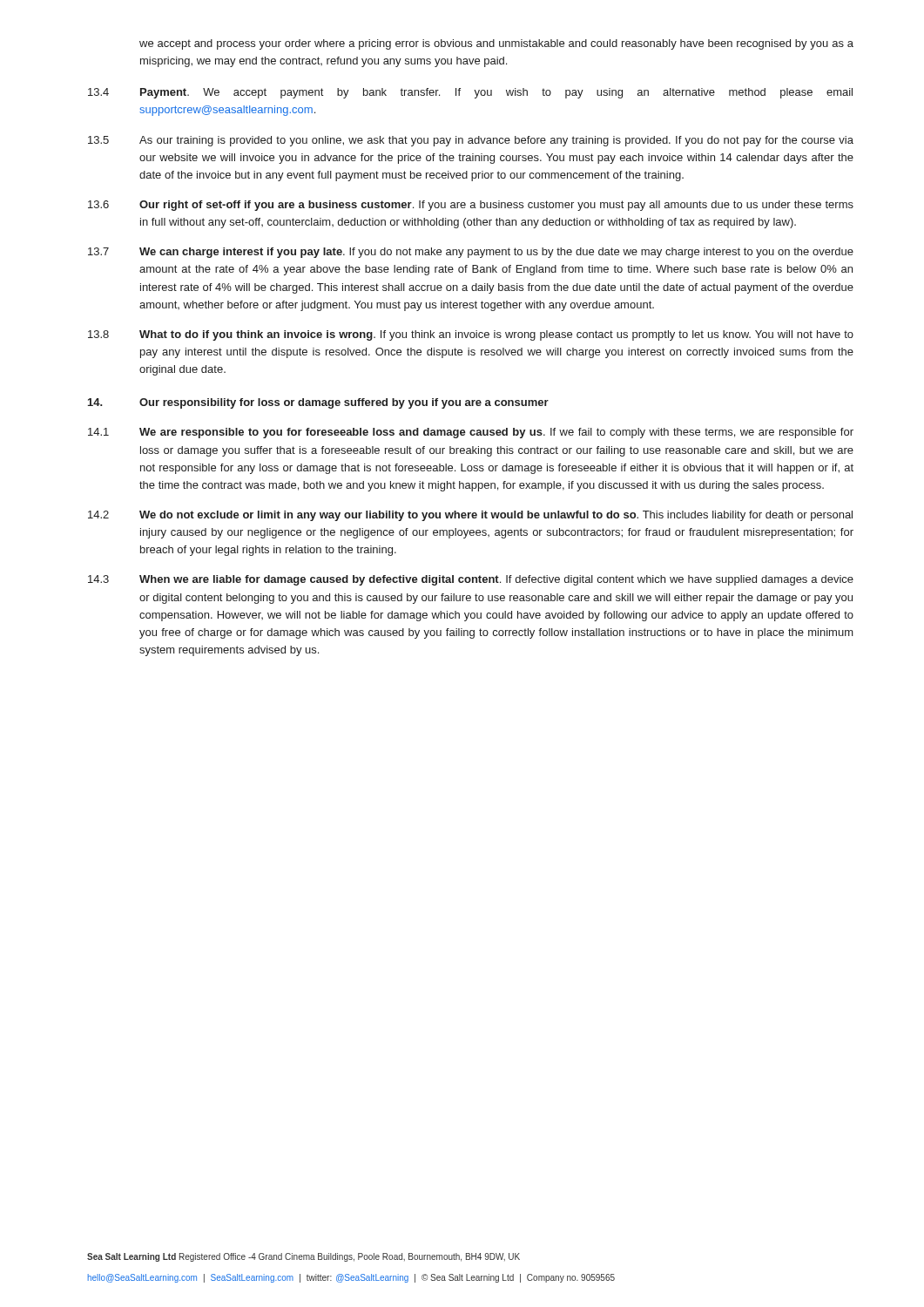Navigate to the region starting "13.7 We can charge interest if you"
The height and width of the screenshot is (1307, 924).
click(x=470, y=278)
